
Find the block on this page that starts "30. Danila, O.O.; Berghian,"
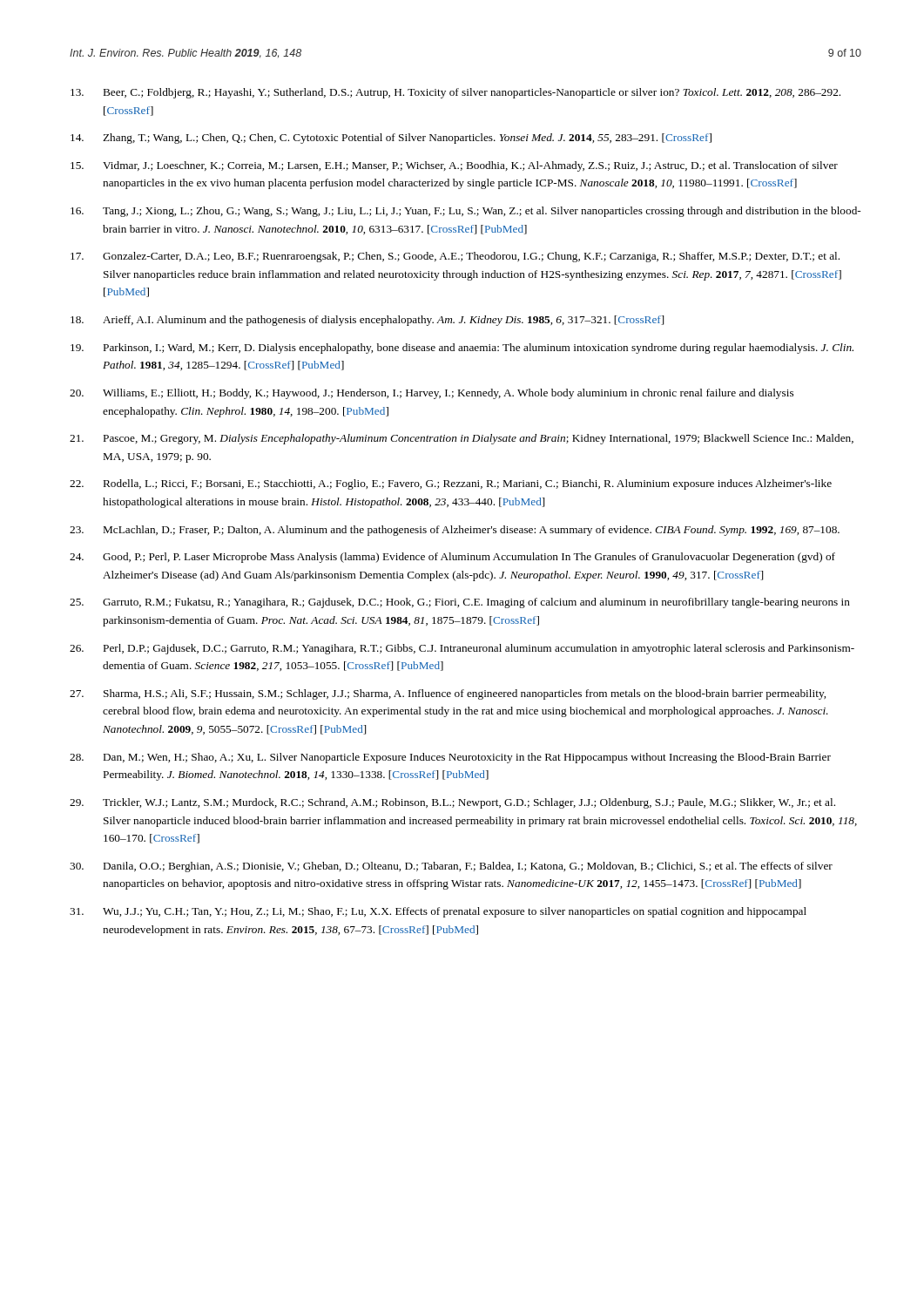(465, 875)
